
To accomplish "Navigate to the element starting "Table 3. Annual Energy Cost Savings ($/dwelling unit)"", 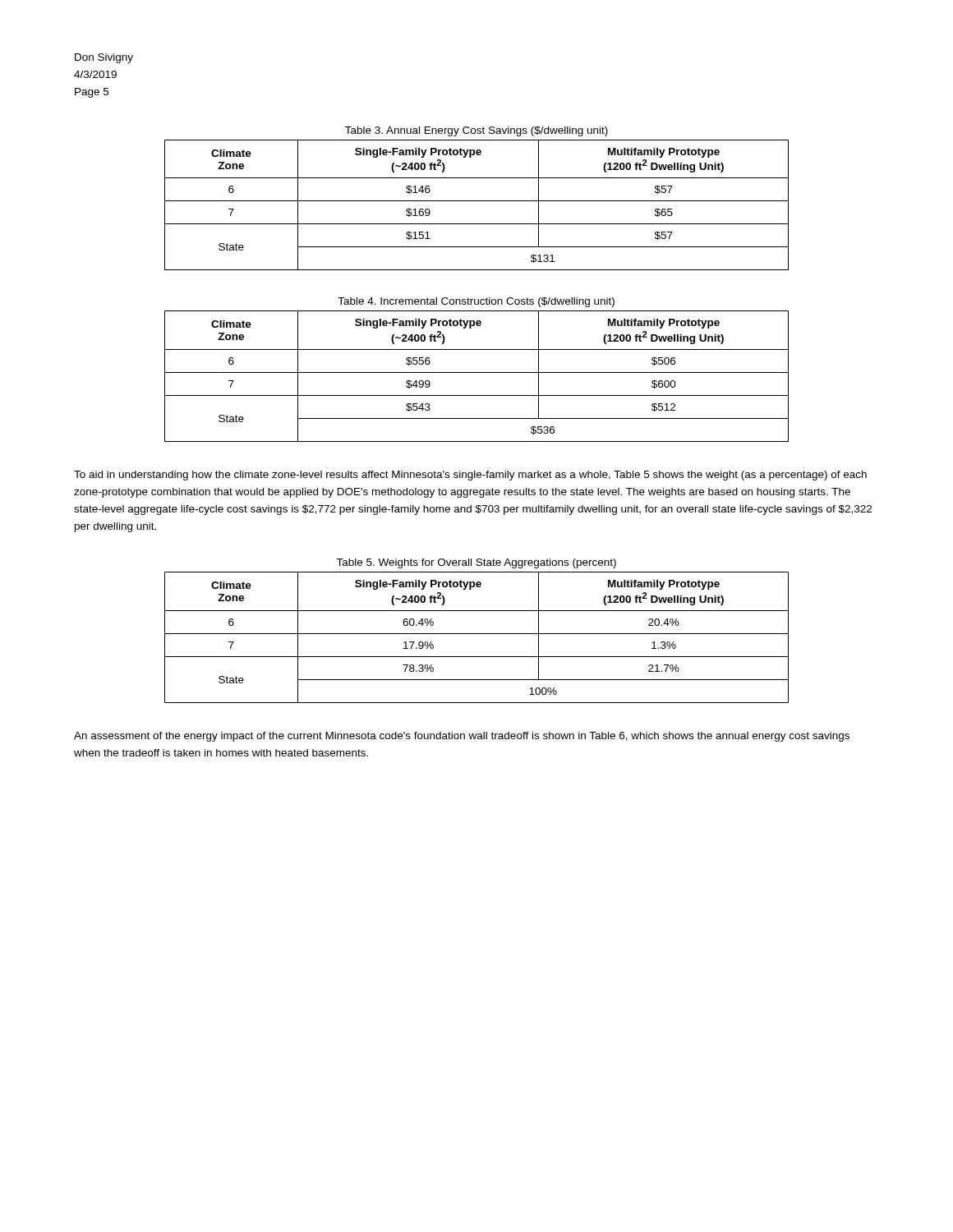I will tap(476, 130).
